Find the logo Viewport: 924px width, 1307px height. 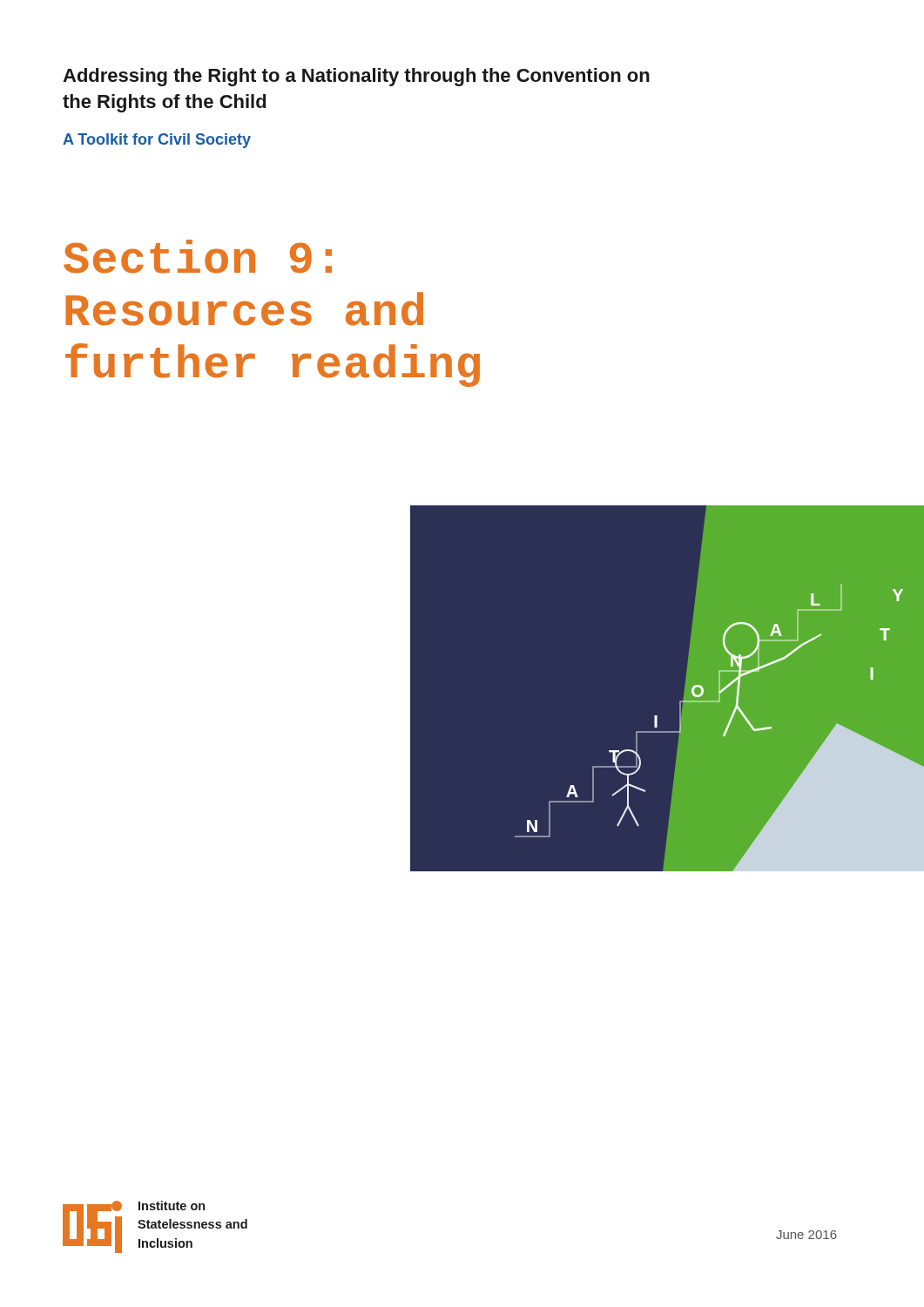155,1225
